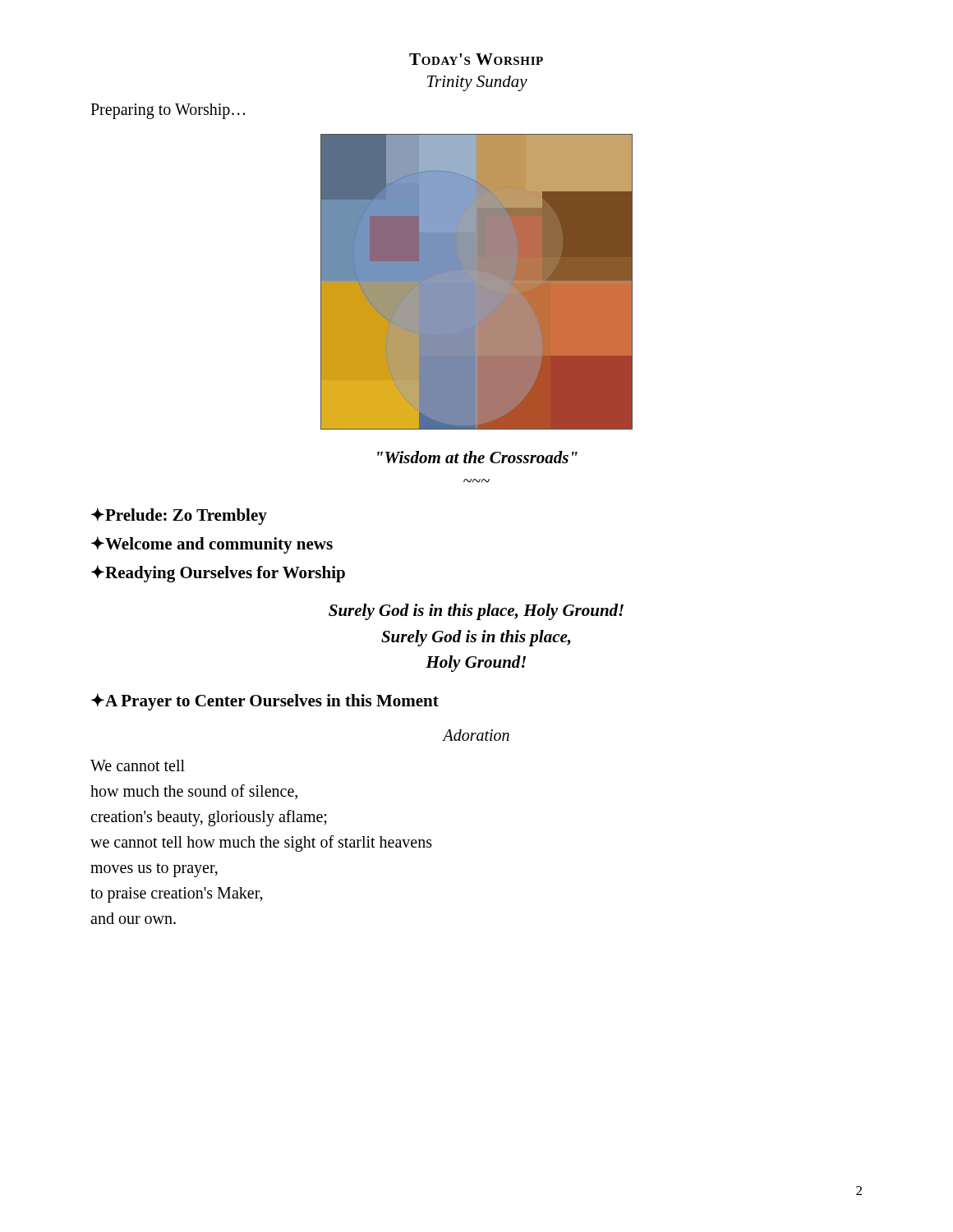Click on the illustration
Screen dimensions: 1232x953
476,283
